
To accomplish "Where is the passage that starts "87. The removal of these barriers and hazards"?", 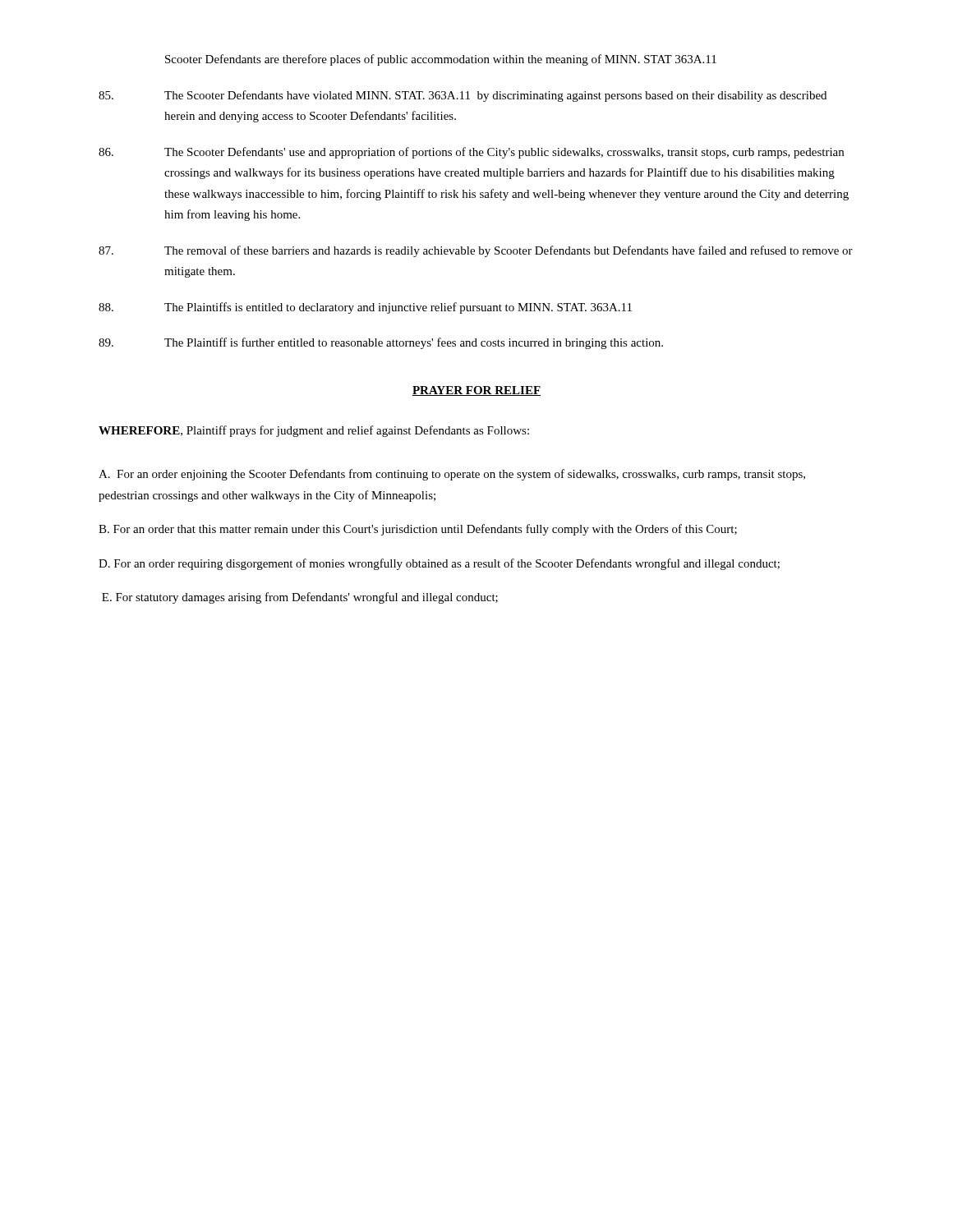I will (476, 261).
